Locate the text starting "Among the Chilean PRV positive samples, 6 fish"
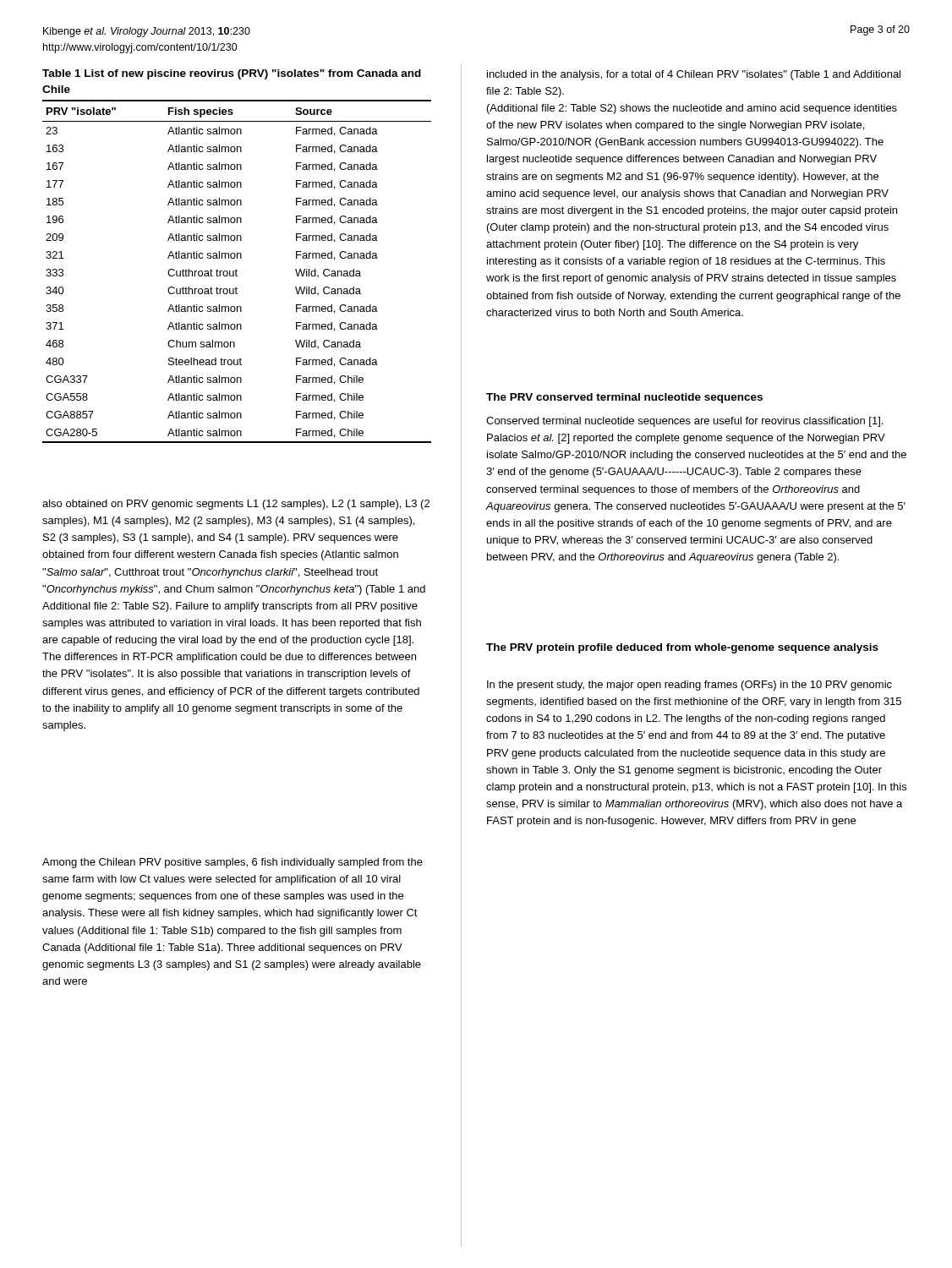Screen dimensions: 1268x952 (x=232, y=921)
